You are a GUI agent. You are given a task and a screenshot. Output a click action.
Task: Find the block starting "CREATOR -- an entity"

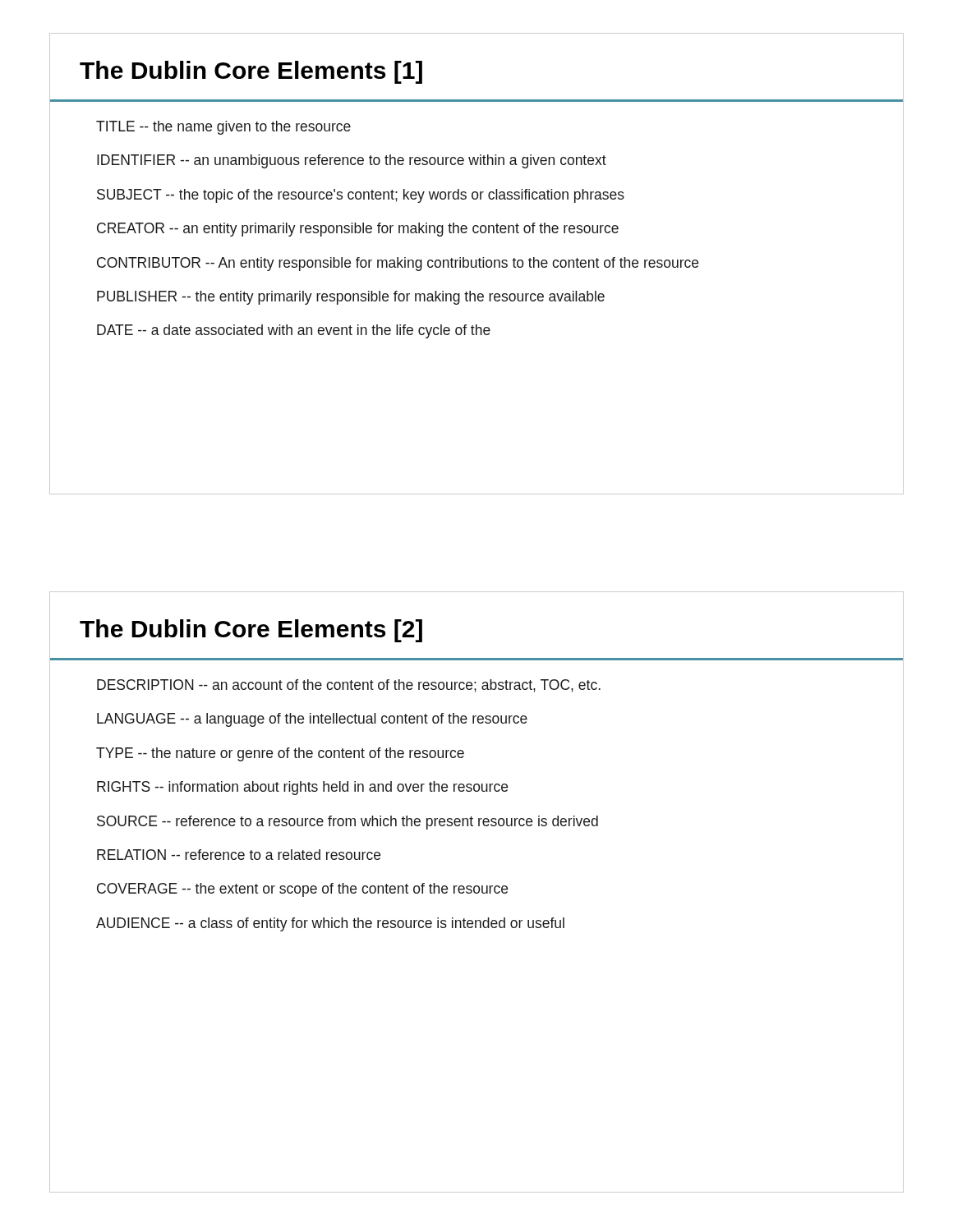pos(358,228)
